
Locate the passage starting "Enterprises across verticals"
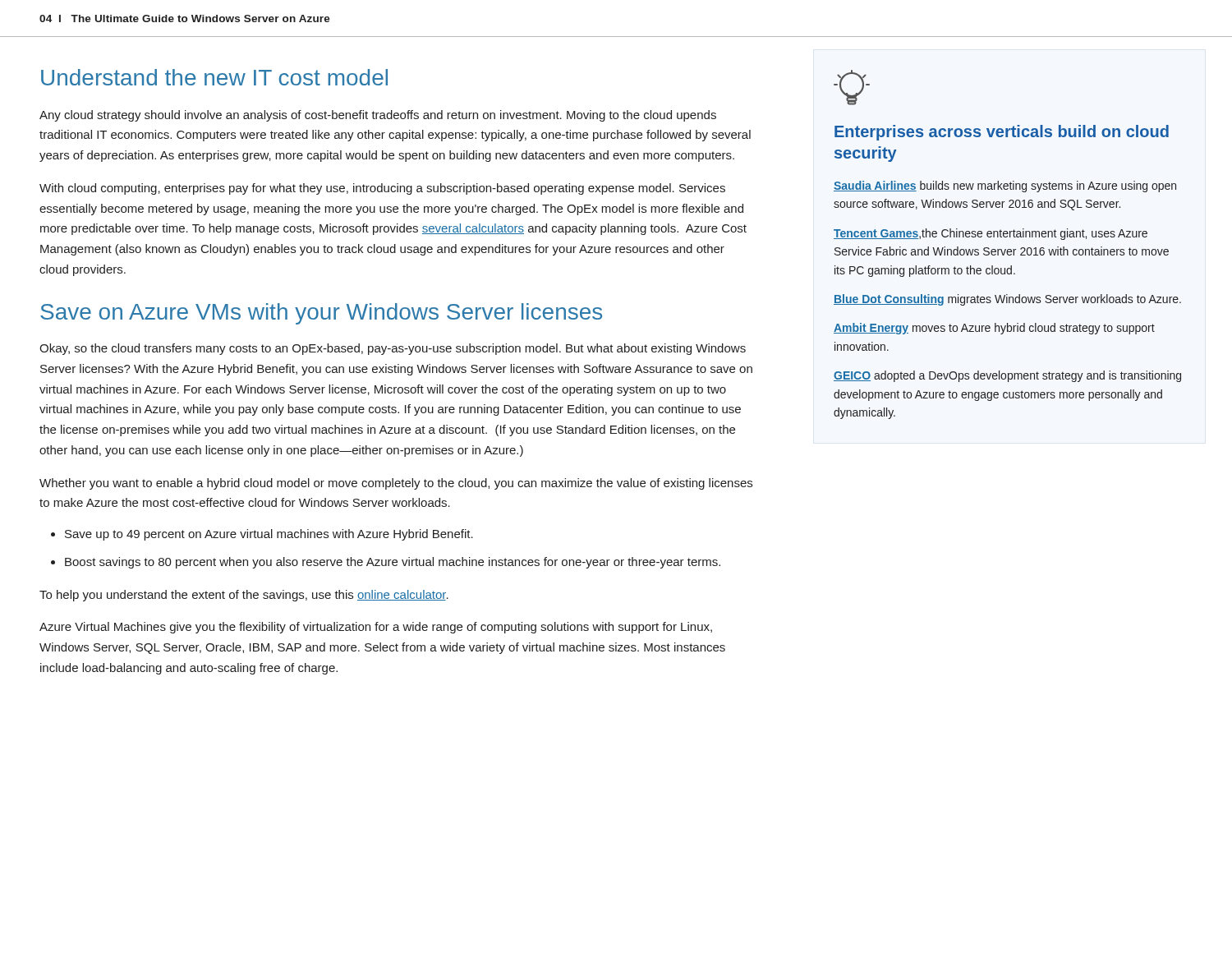click(1009, 142)
